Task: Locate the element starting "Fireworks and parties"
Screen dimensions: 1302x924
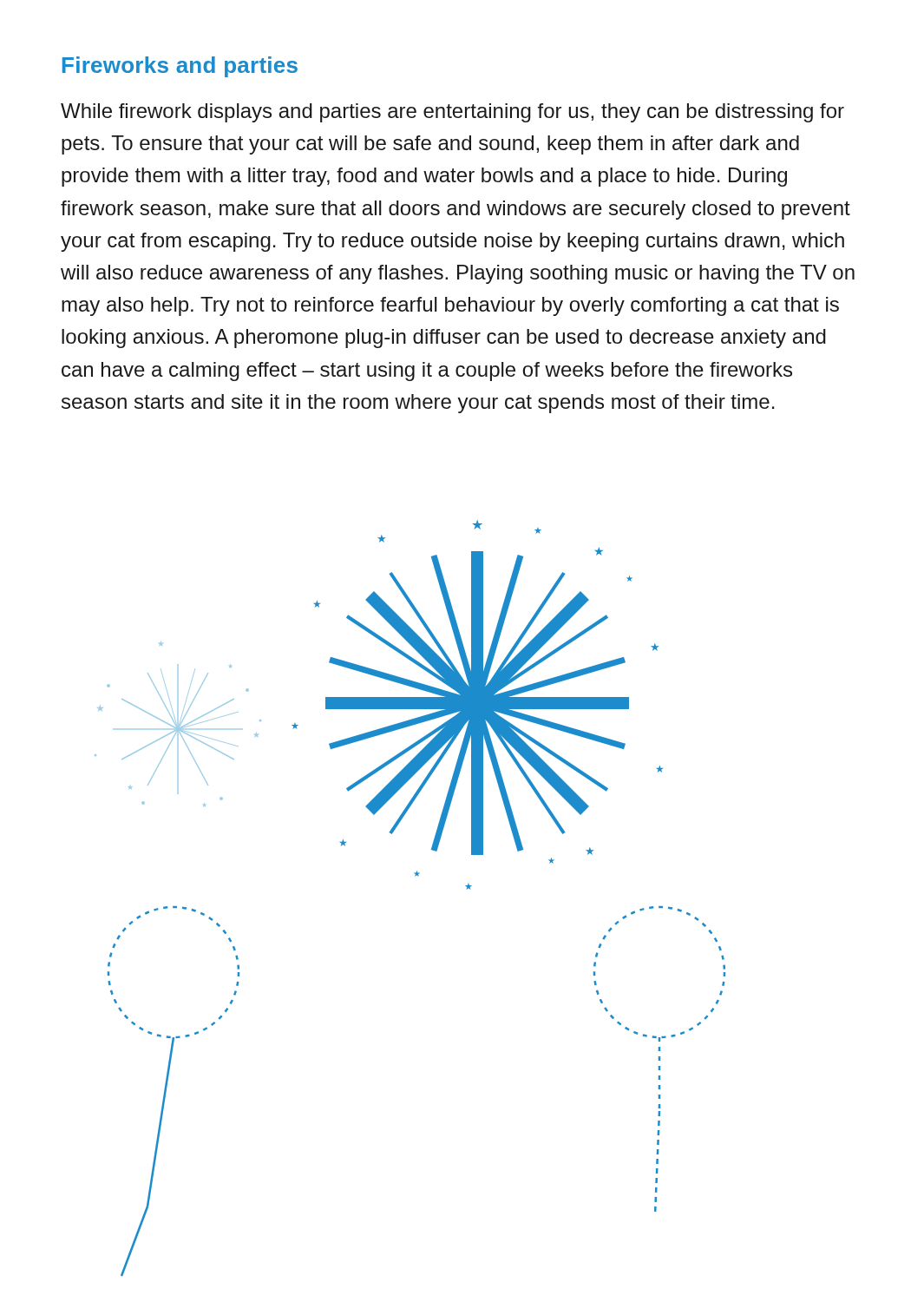Action: pos(180,65)
